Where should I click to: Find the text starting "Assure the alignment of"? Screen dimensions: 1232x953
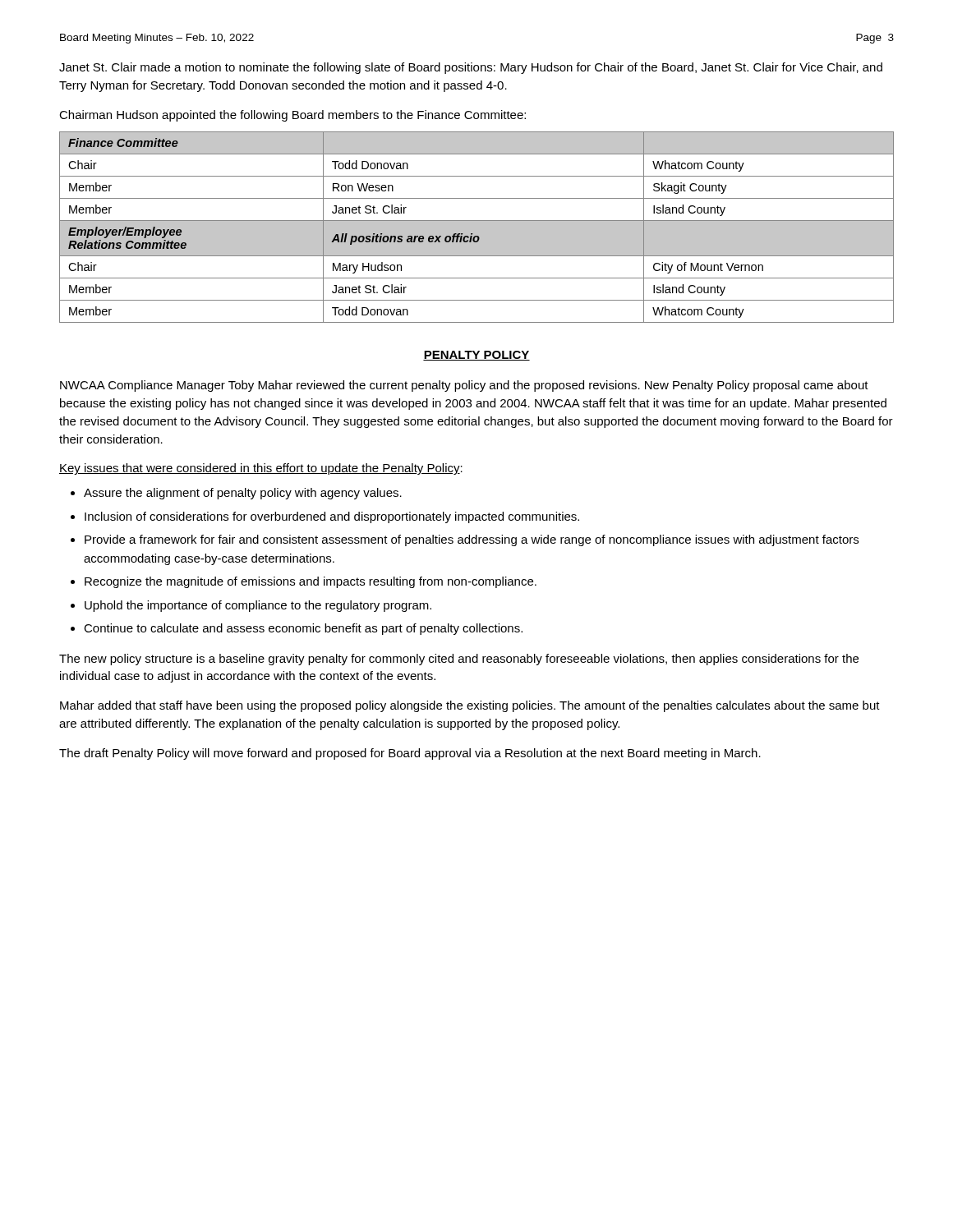[243, 492]
